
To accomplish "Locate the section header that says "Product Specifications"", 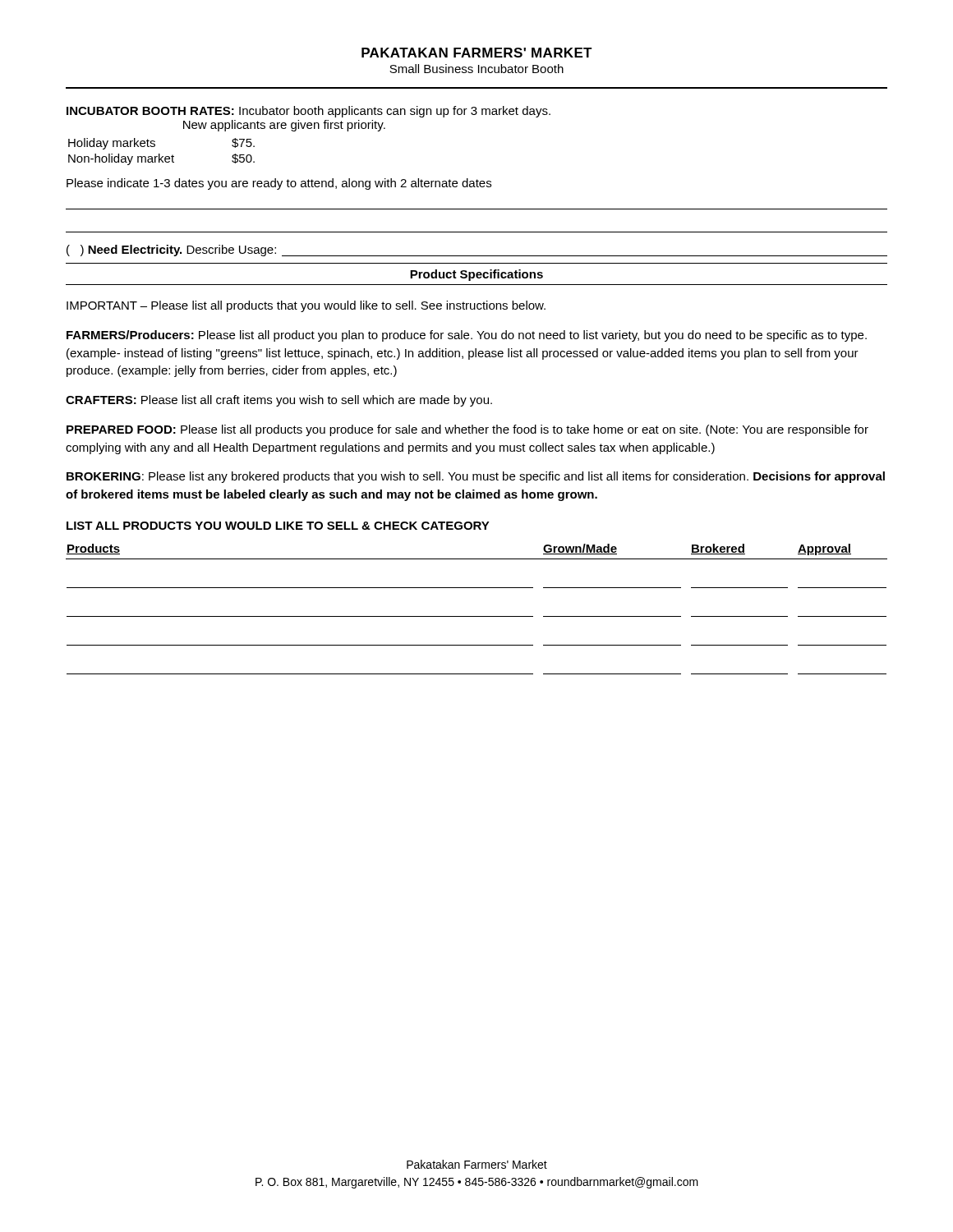I will click(476, 274).
